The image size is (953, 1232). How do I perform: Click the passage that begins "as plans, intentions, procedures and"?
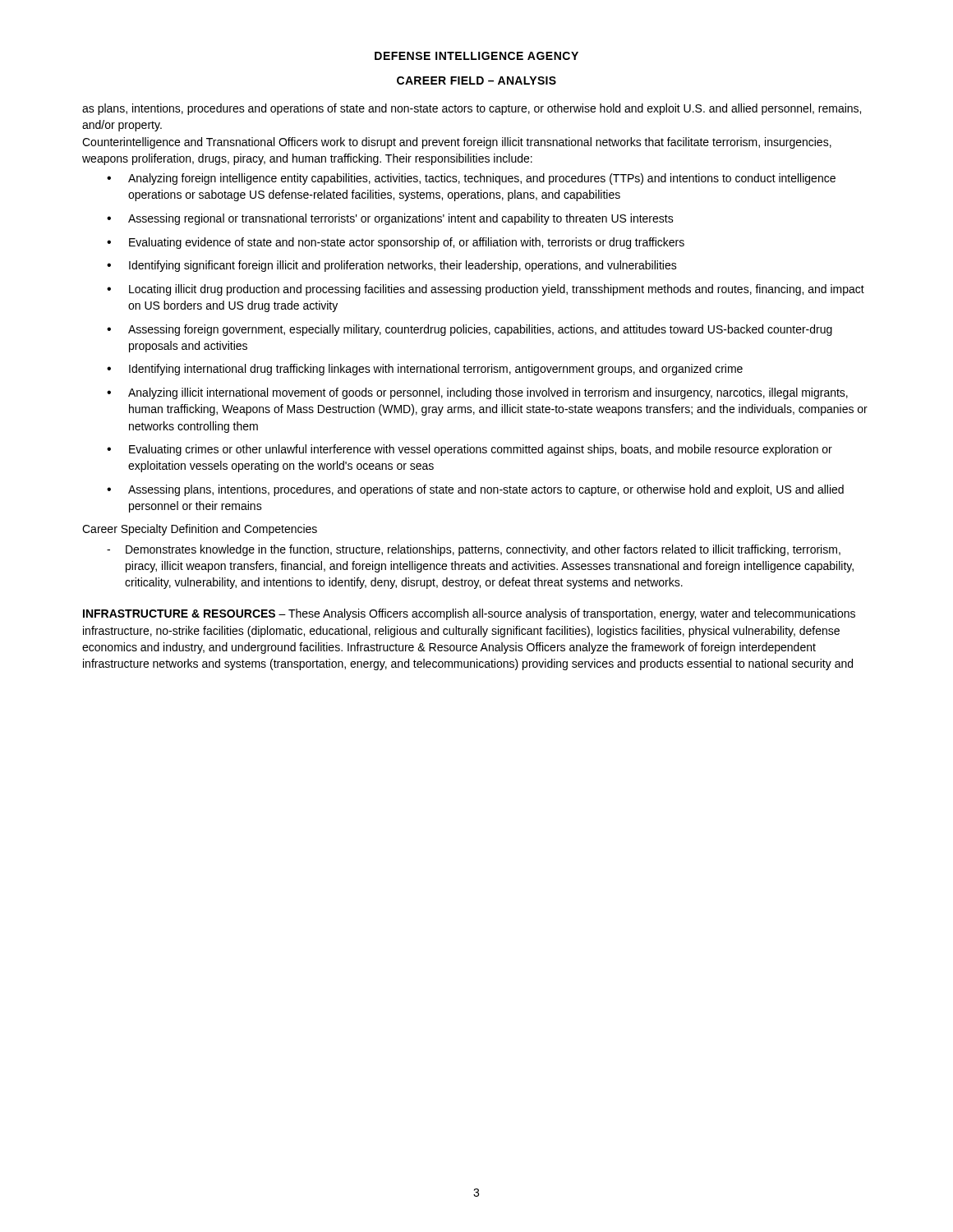pyautogui.click(x=472, y=133)
